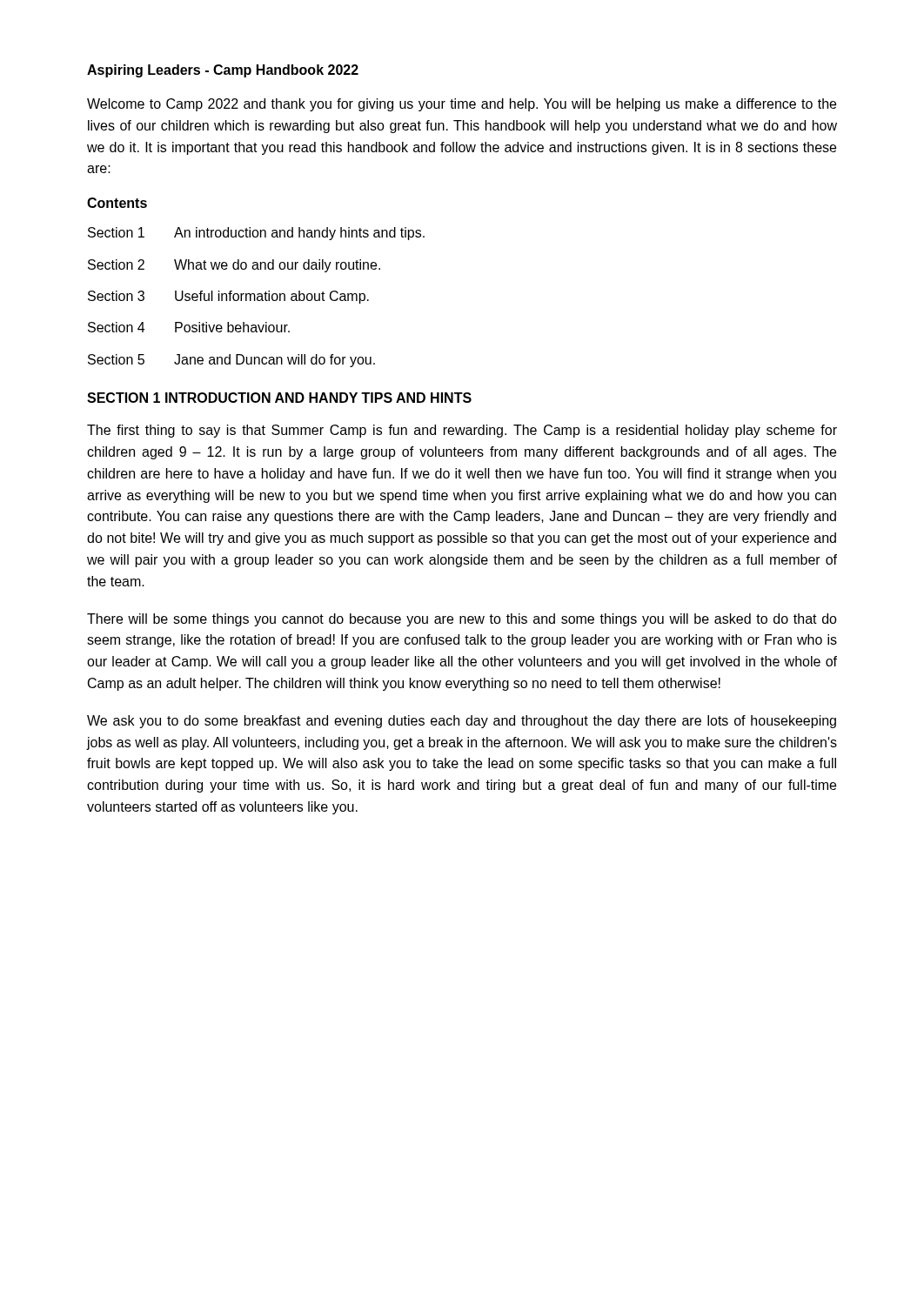Where is the section header that starts "SECTION 1 INTRODUCTION AND"?
Screen dimensions: 1305x924
pos(279,398)
